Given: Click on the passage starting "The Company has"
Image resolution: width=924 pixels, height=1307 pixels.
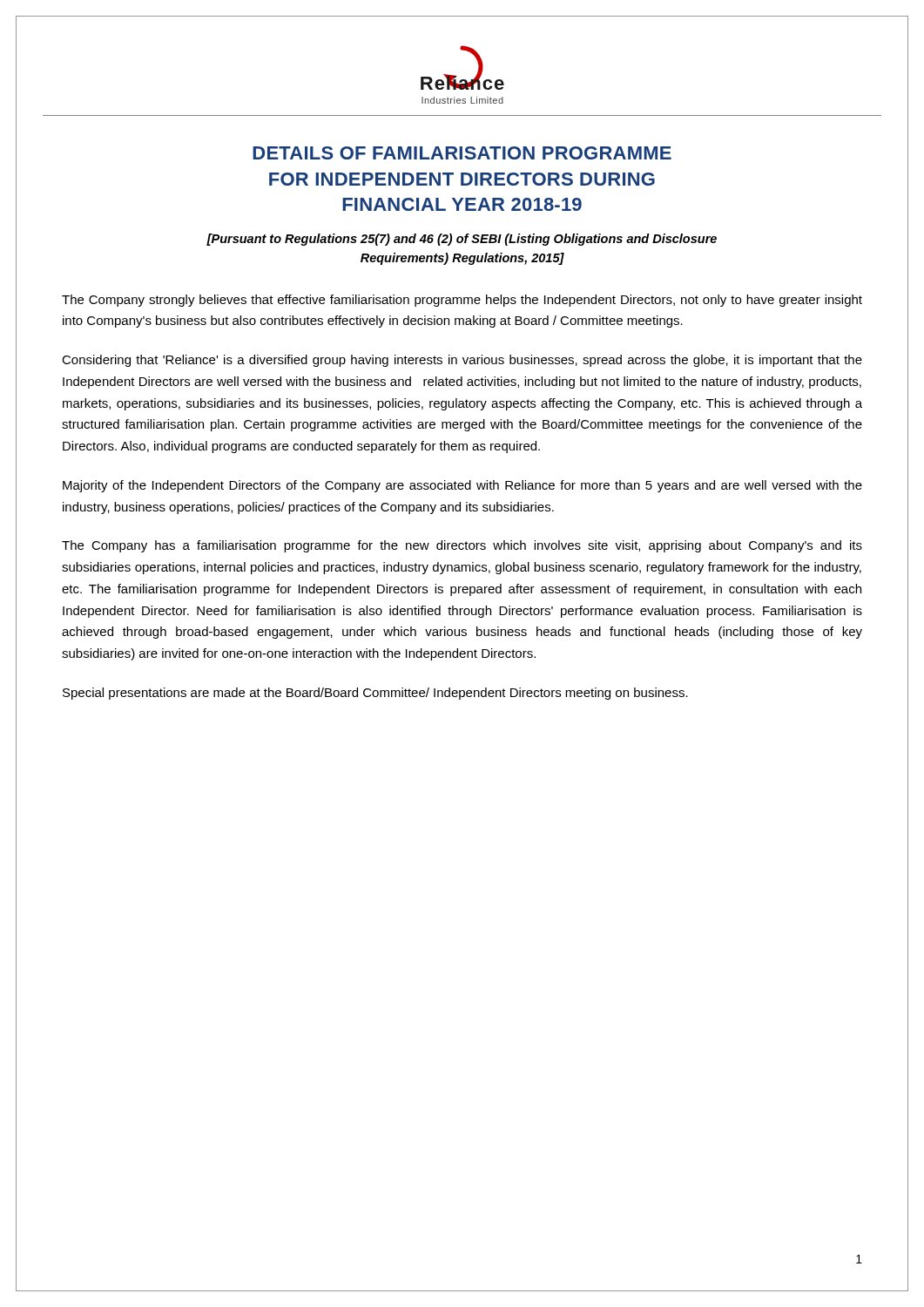Looking at the screenshot, I should (462, 599).
